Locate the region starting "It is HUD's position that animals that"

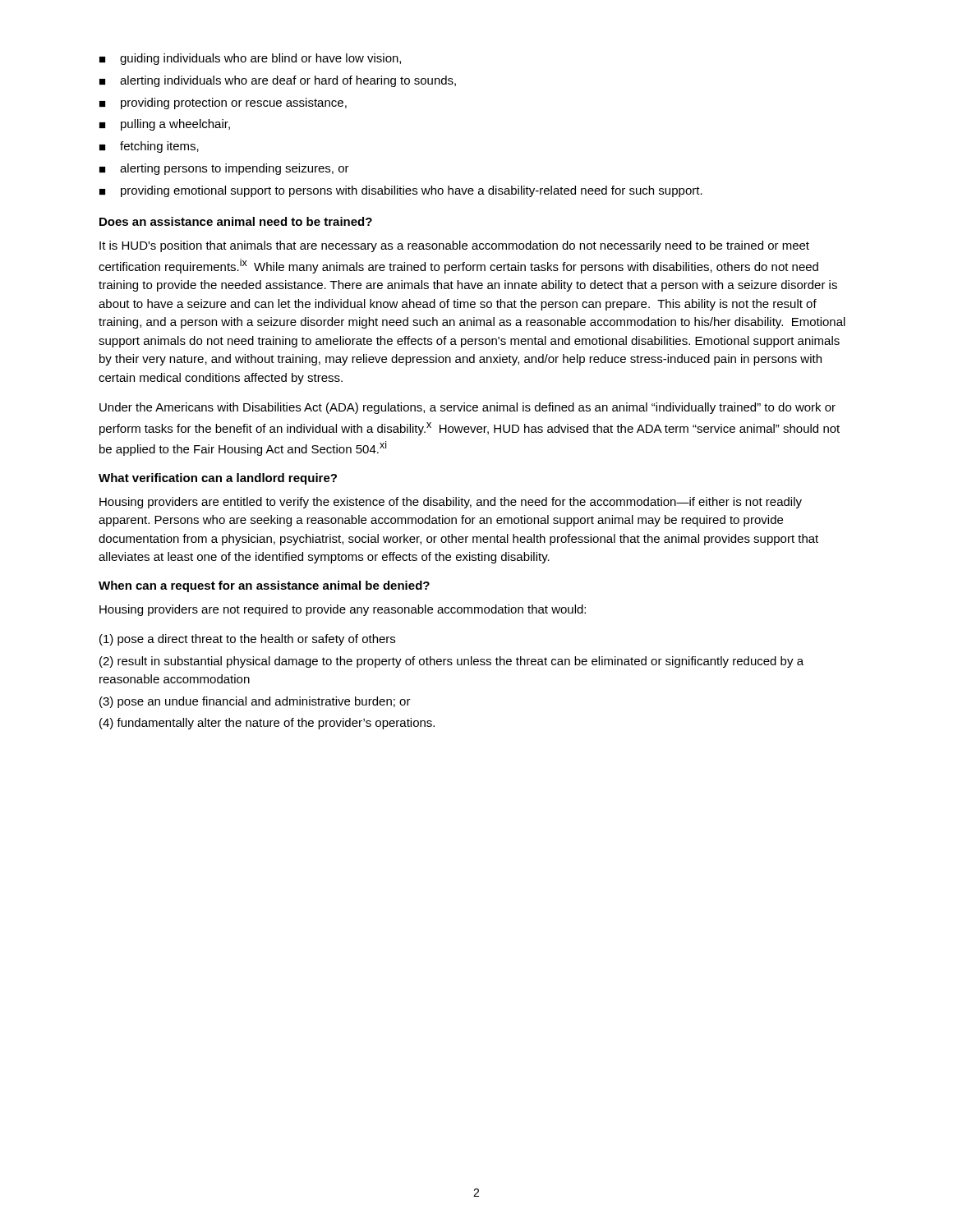pyautogui.click(x=472, y=311)
